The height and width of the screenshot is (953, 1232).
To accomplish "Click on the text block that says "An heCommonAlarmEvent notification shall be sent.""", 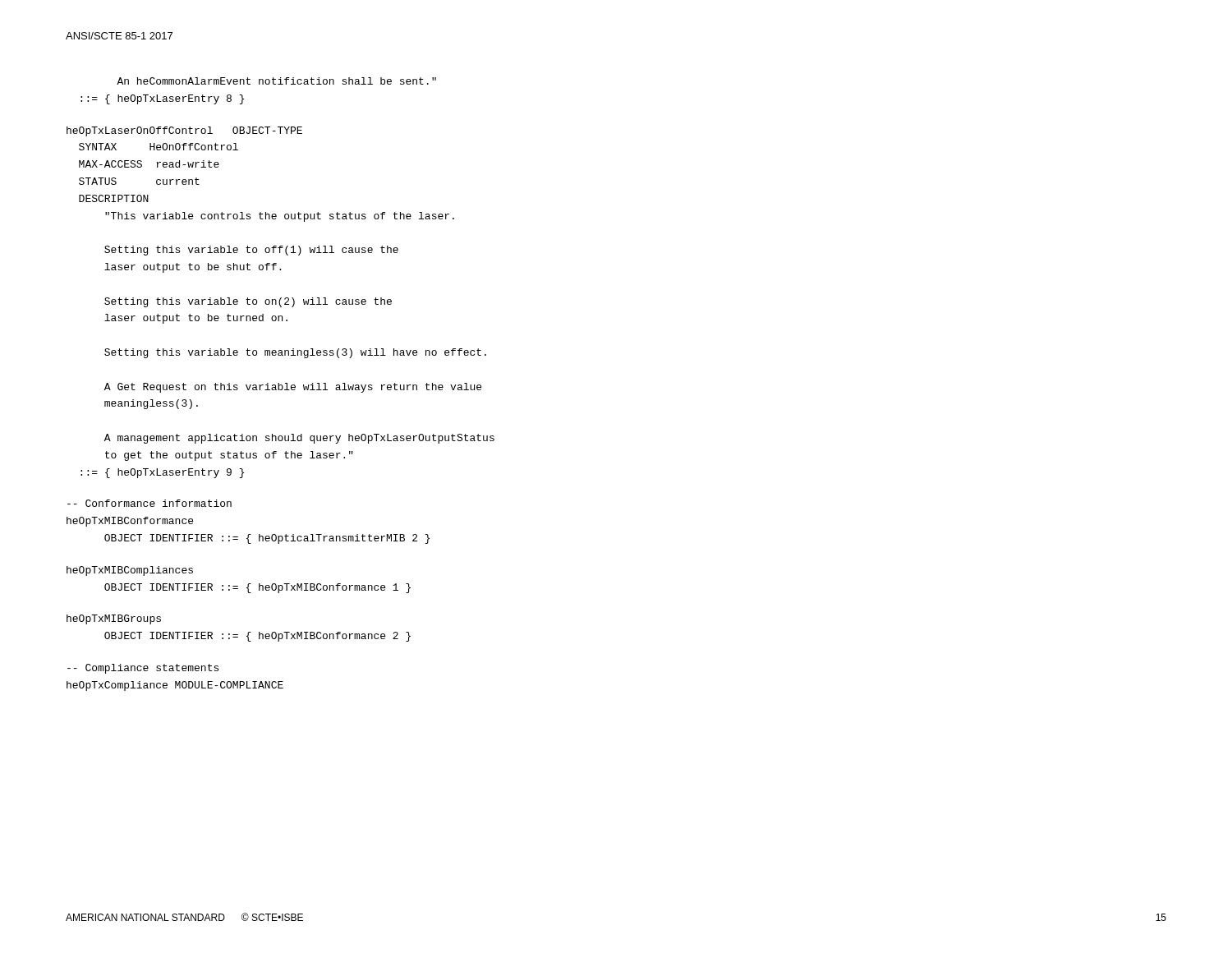I will pos(435,91).
